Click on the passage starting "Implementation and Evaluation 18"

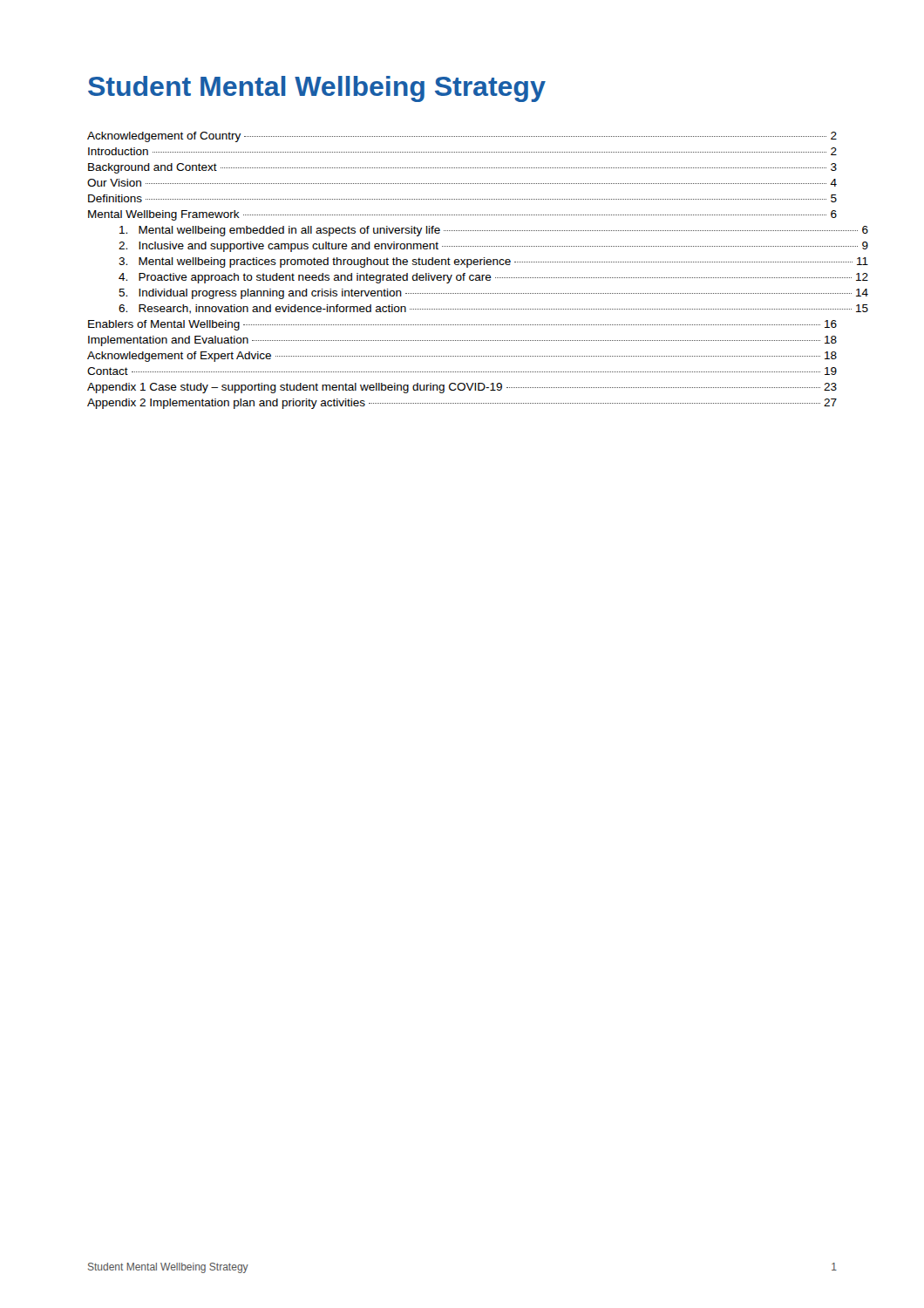coord(462,340)
